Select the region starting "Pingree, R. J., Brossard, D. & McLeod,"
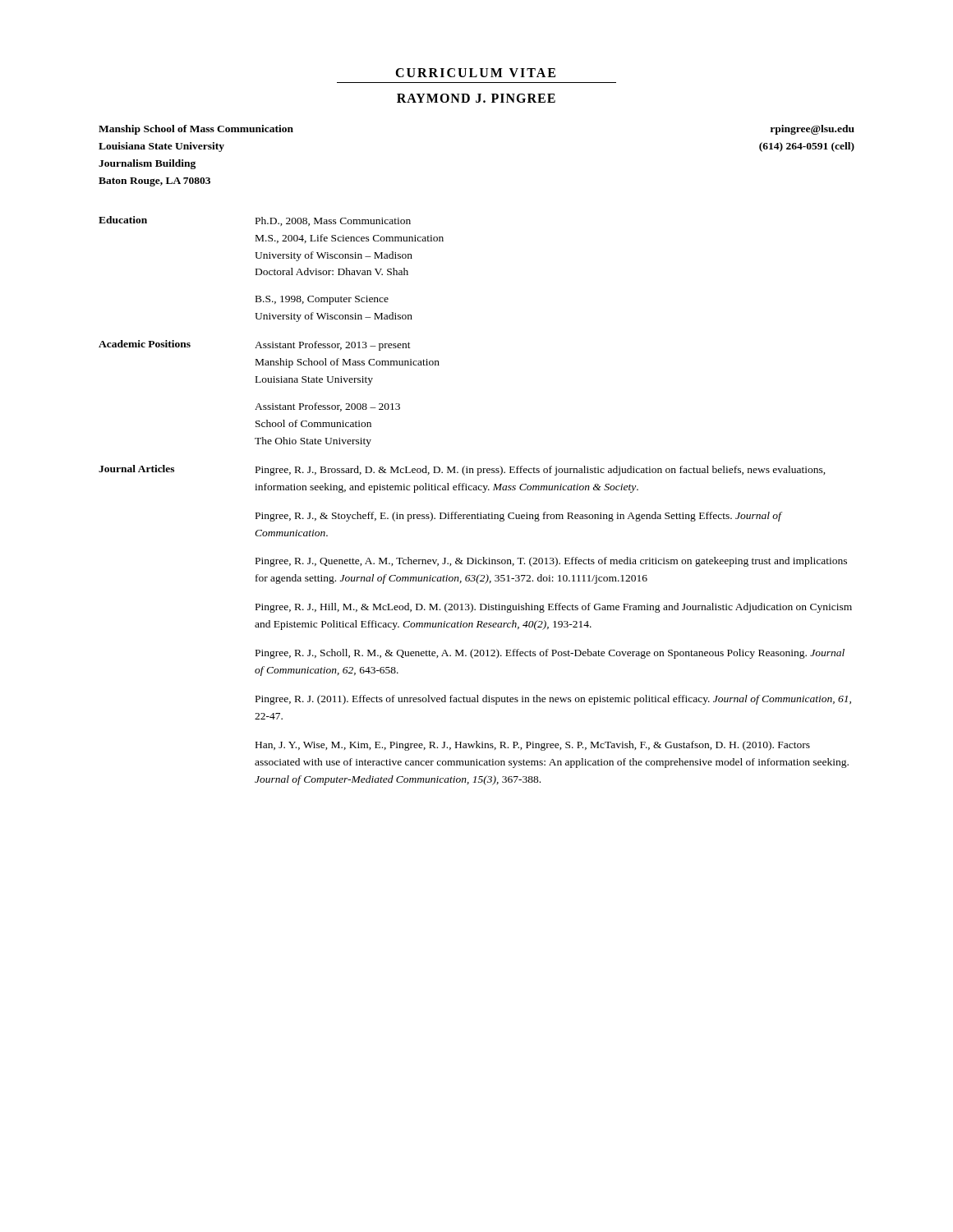 click(555, 625)
